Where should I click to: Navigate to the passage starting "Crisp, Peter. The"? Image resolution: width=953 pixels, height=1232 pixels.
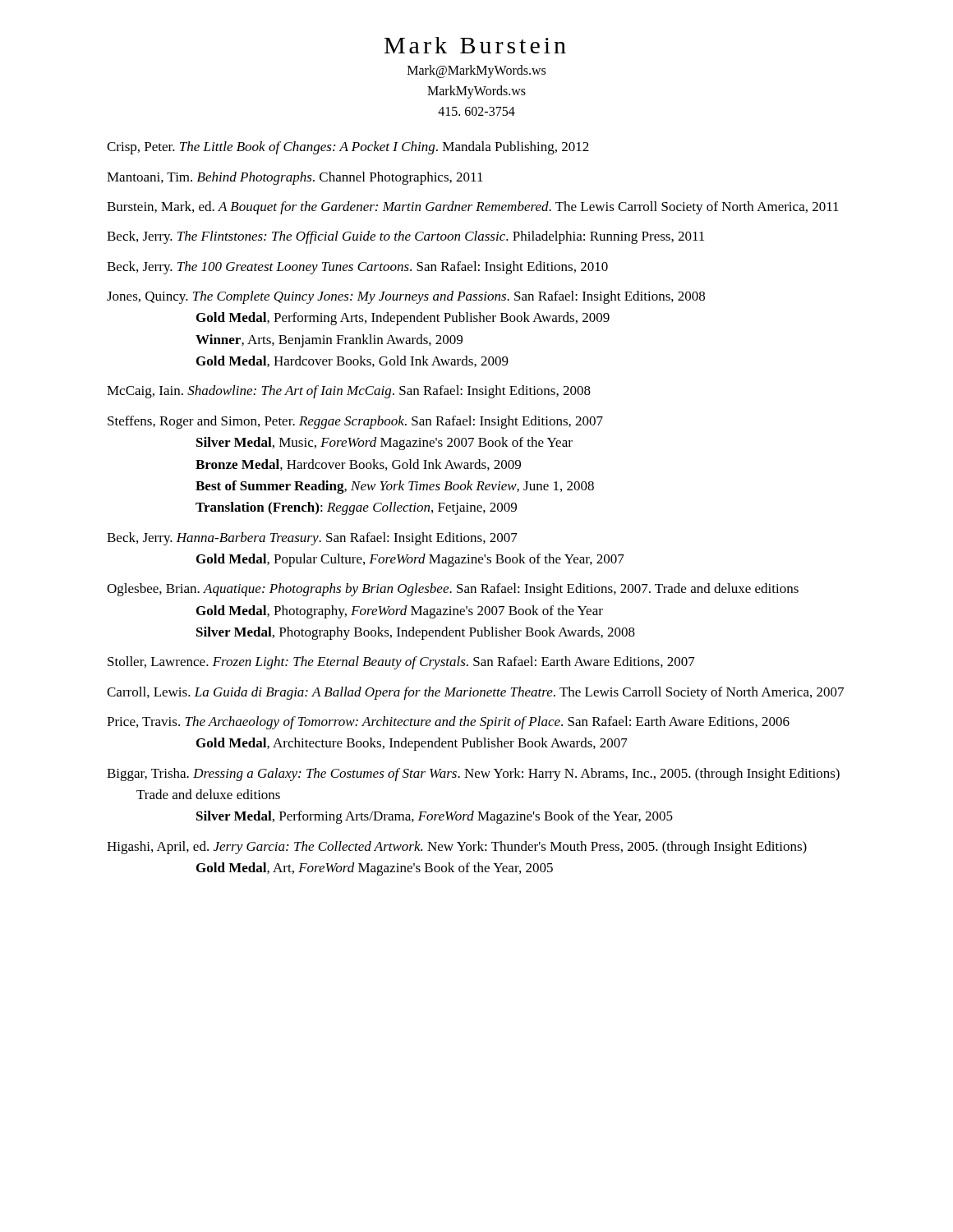(348, 147)
